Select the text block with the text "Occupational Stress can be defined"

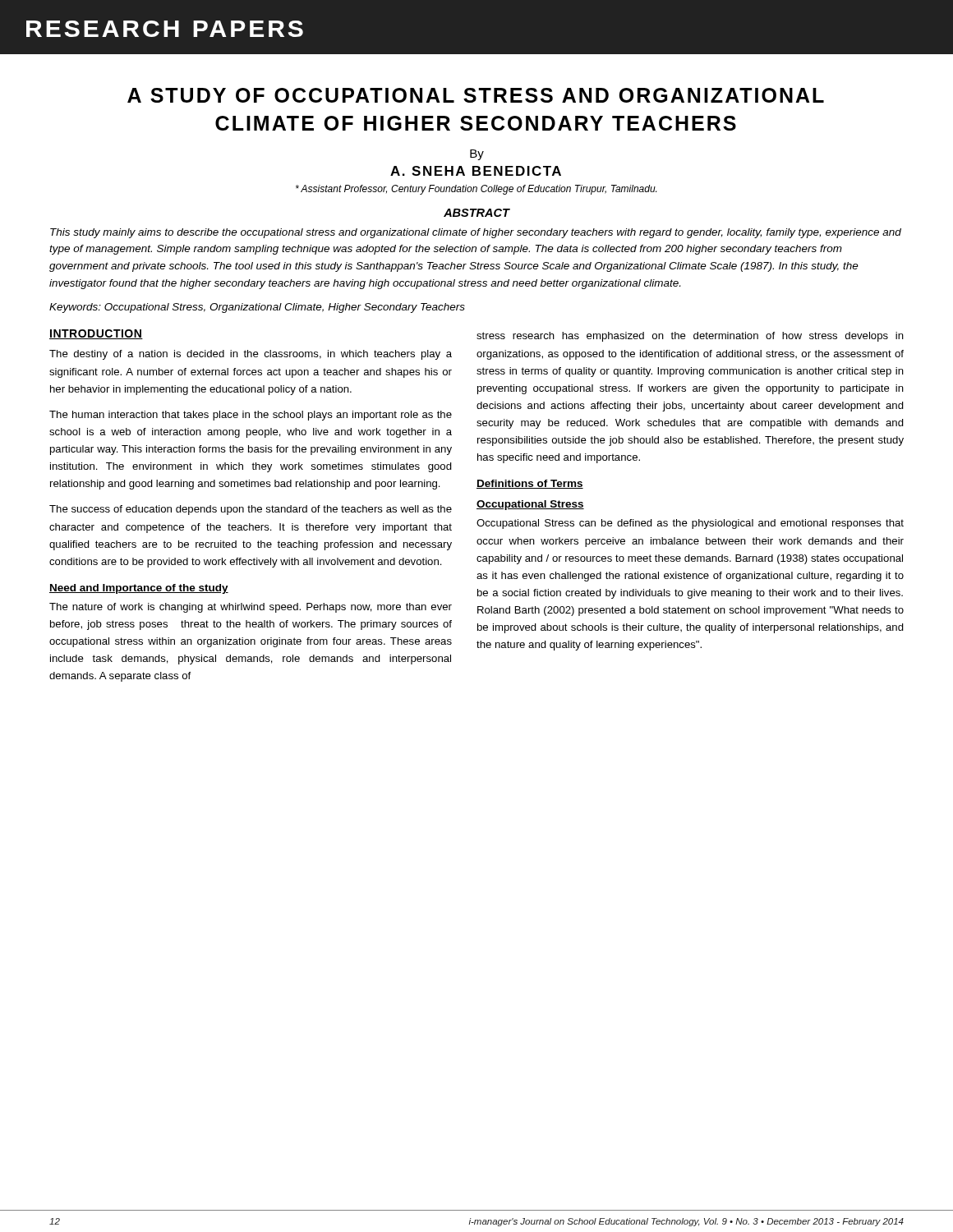coord(690,584)
